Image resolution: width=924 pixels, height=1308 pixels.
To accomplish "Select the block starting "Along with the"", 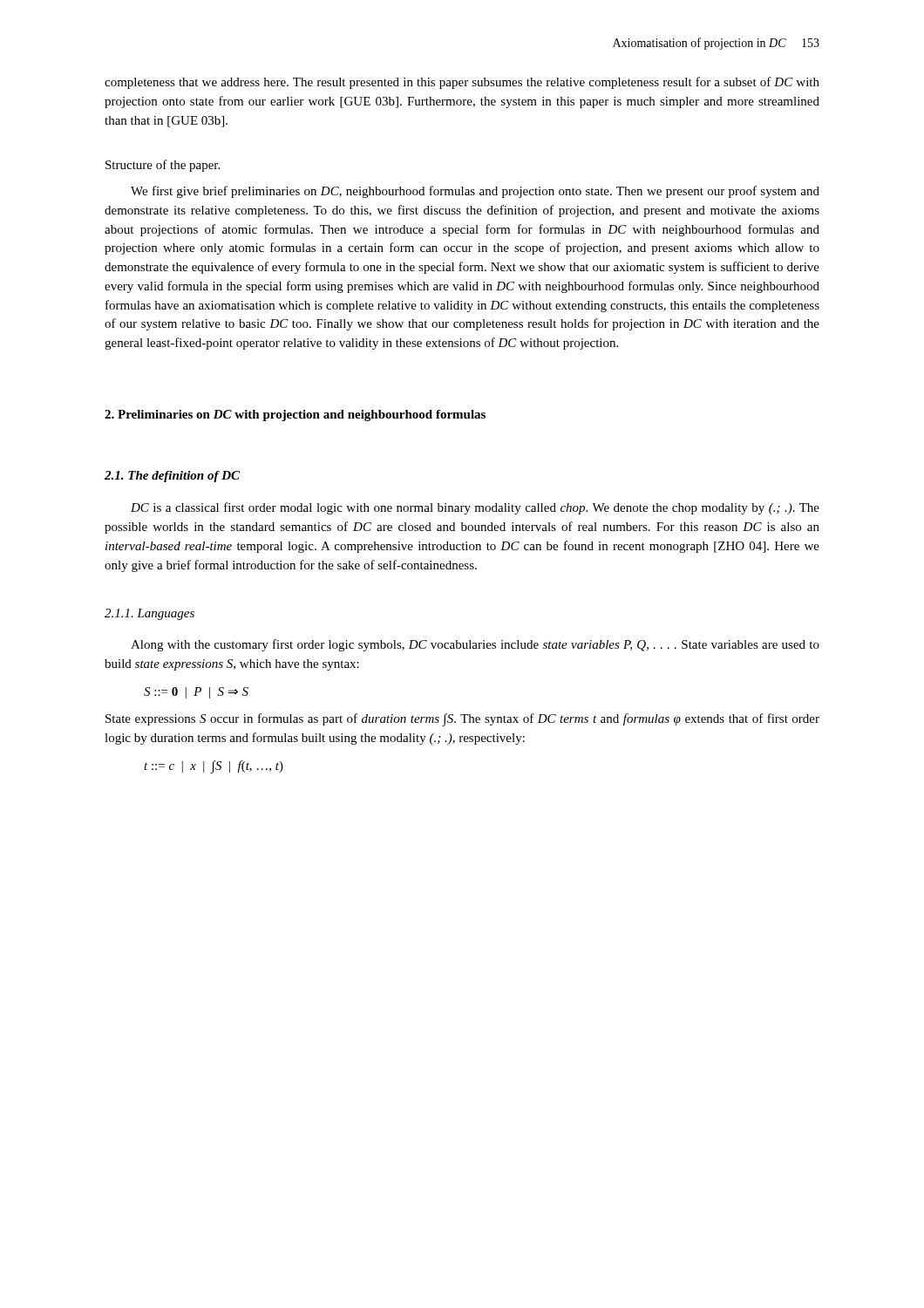I will pyautogui.click(x=462, y=654).
